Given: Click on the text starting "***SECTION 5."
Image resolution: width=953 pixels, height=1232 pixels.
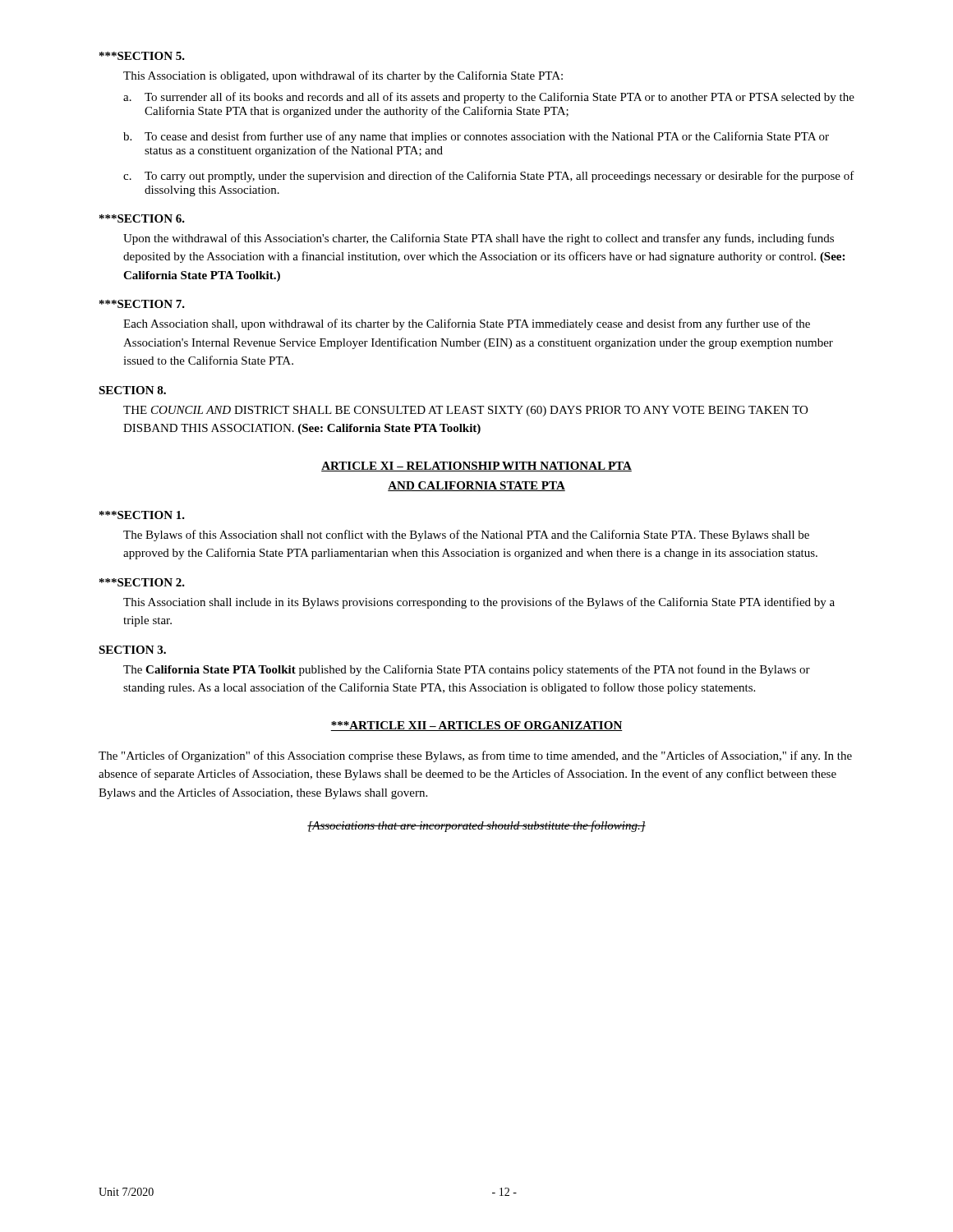Looking at the screenshot, I should coord(142,56).
